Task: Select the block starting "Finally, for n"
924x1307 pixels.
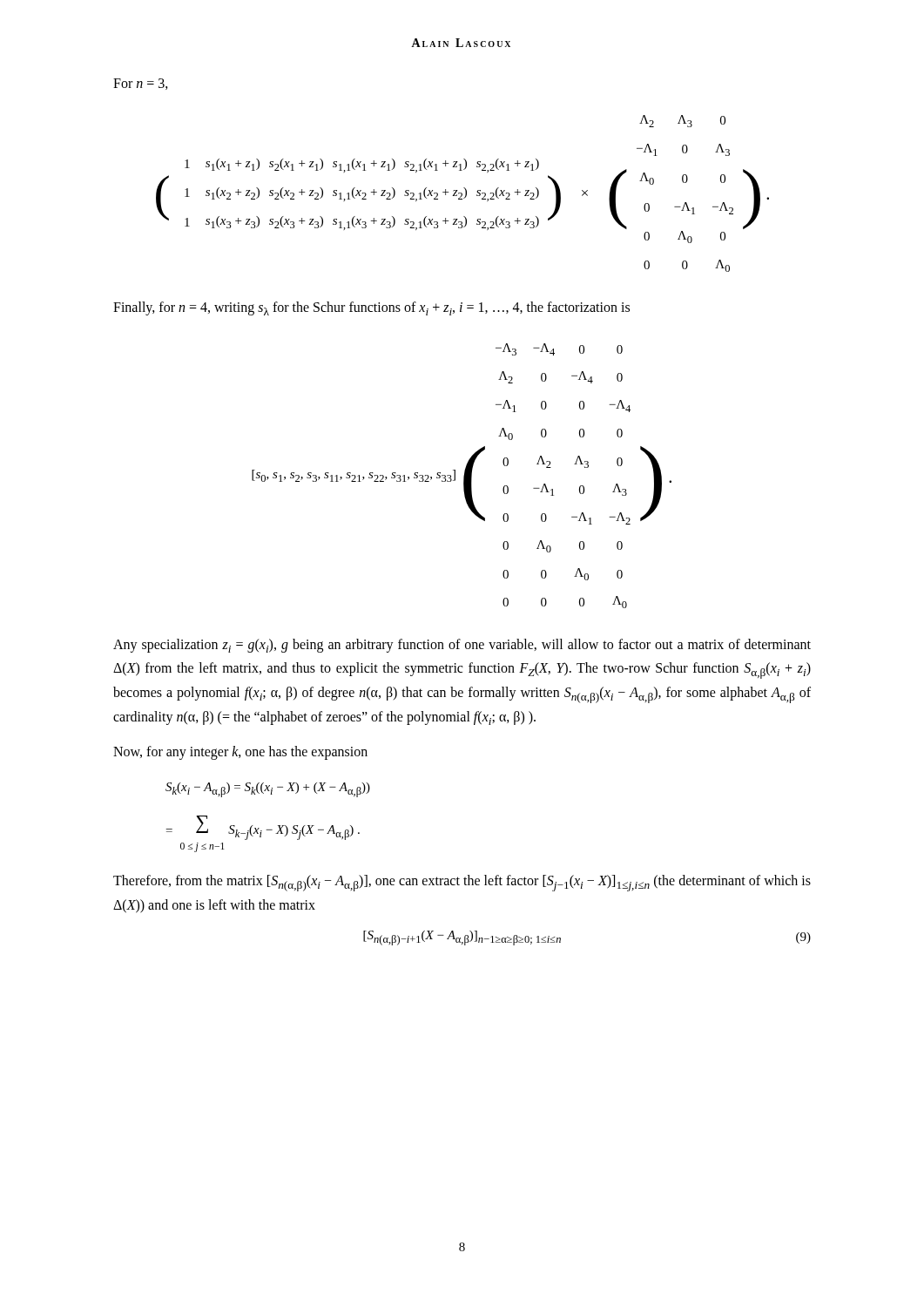Action: (x=372, y=309)
